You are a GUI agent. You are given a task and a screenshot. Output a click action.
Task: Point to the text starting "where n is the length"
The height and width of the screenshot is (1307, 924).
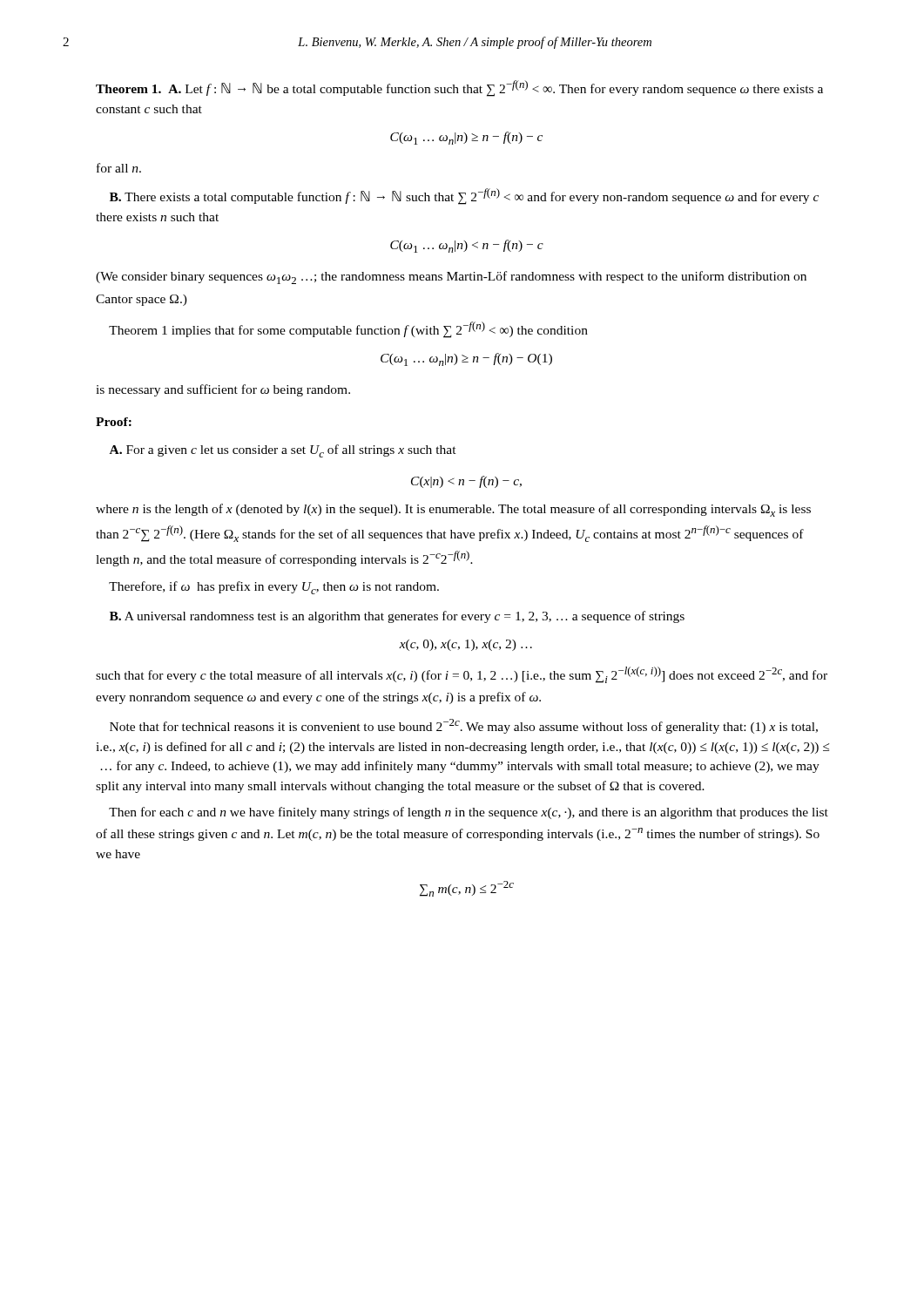point(453,534)
